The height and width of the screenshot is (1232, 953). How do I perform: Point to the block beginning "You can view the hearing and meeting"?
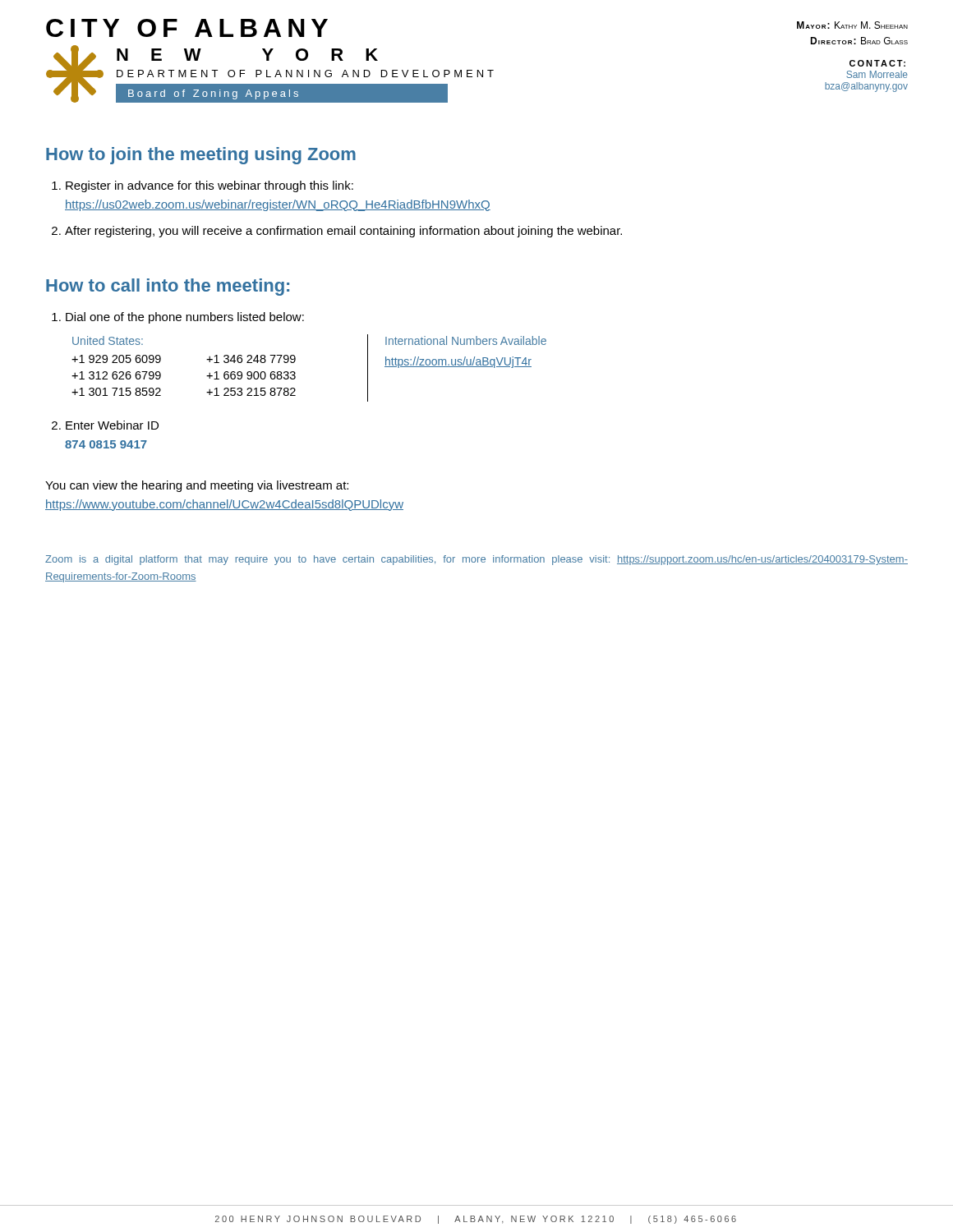(x=224, y=494)
